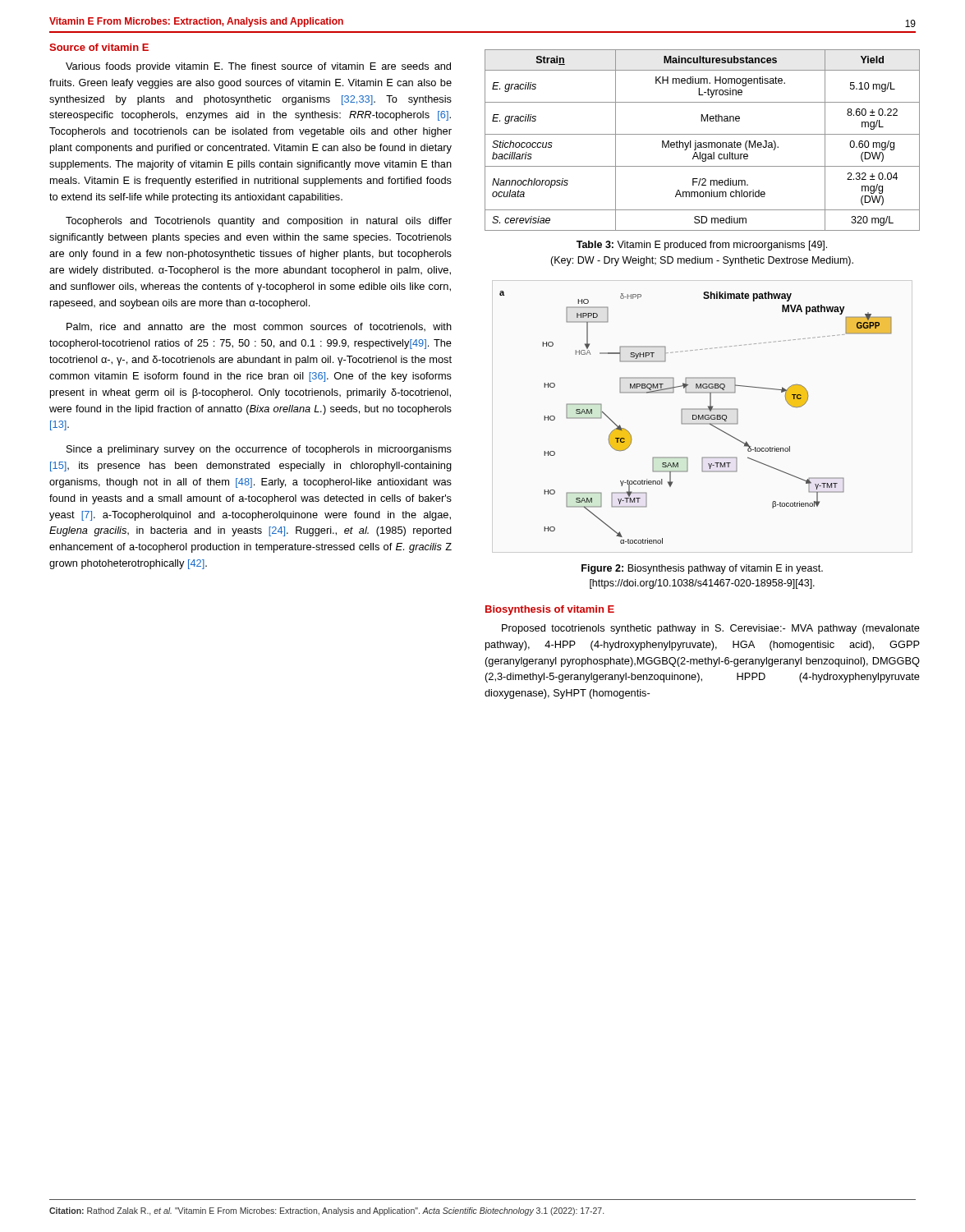The image size is (965, 1232).
Task: Find the illustration
Action: point(702,418)
